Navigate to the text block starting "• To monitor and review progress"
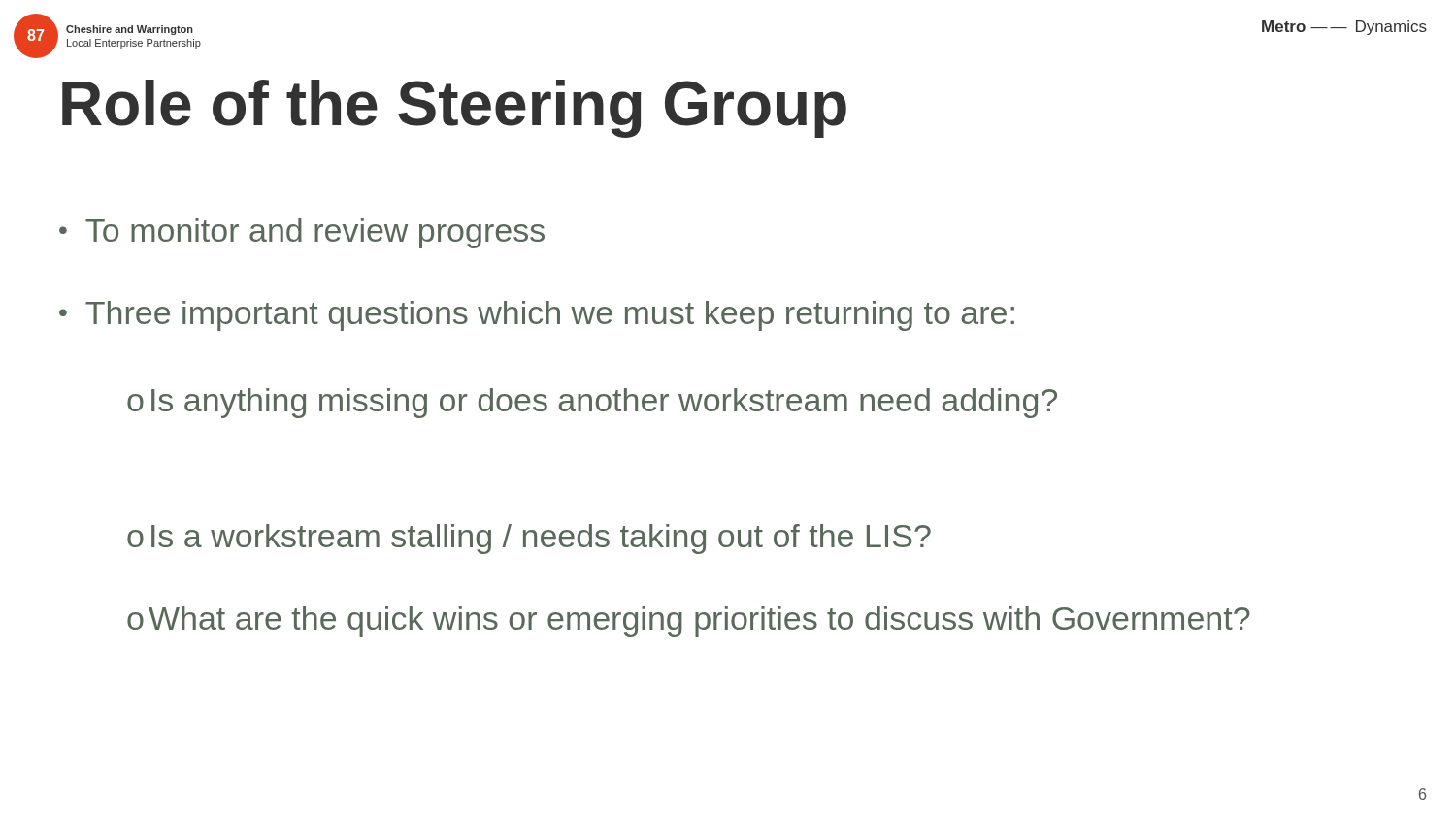1456x819 pixels. point(302,231)
